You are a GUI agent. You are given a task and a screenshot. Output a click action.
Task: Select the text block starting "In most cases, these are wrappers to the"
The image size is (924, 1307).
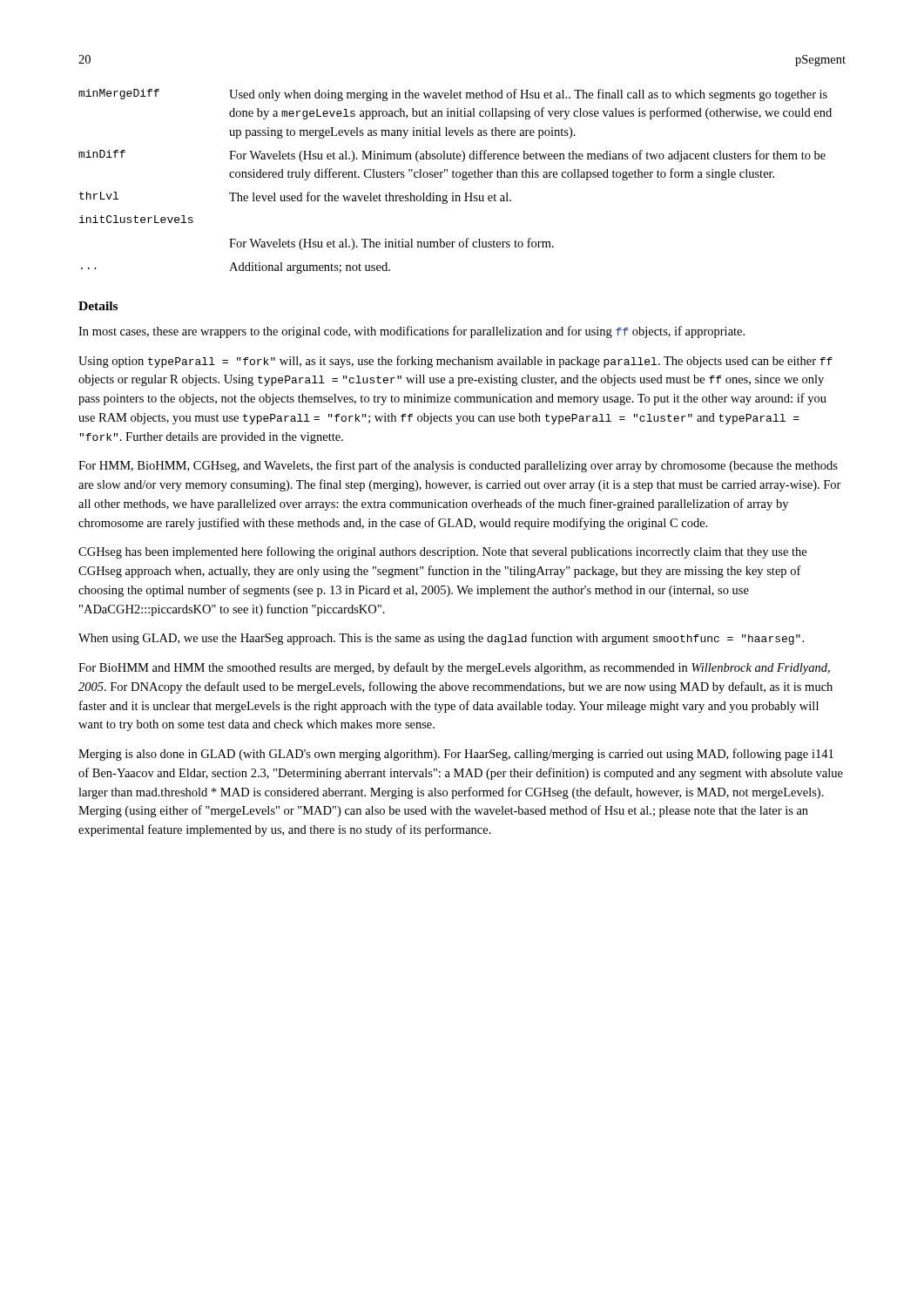412,331
